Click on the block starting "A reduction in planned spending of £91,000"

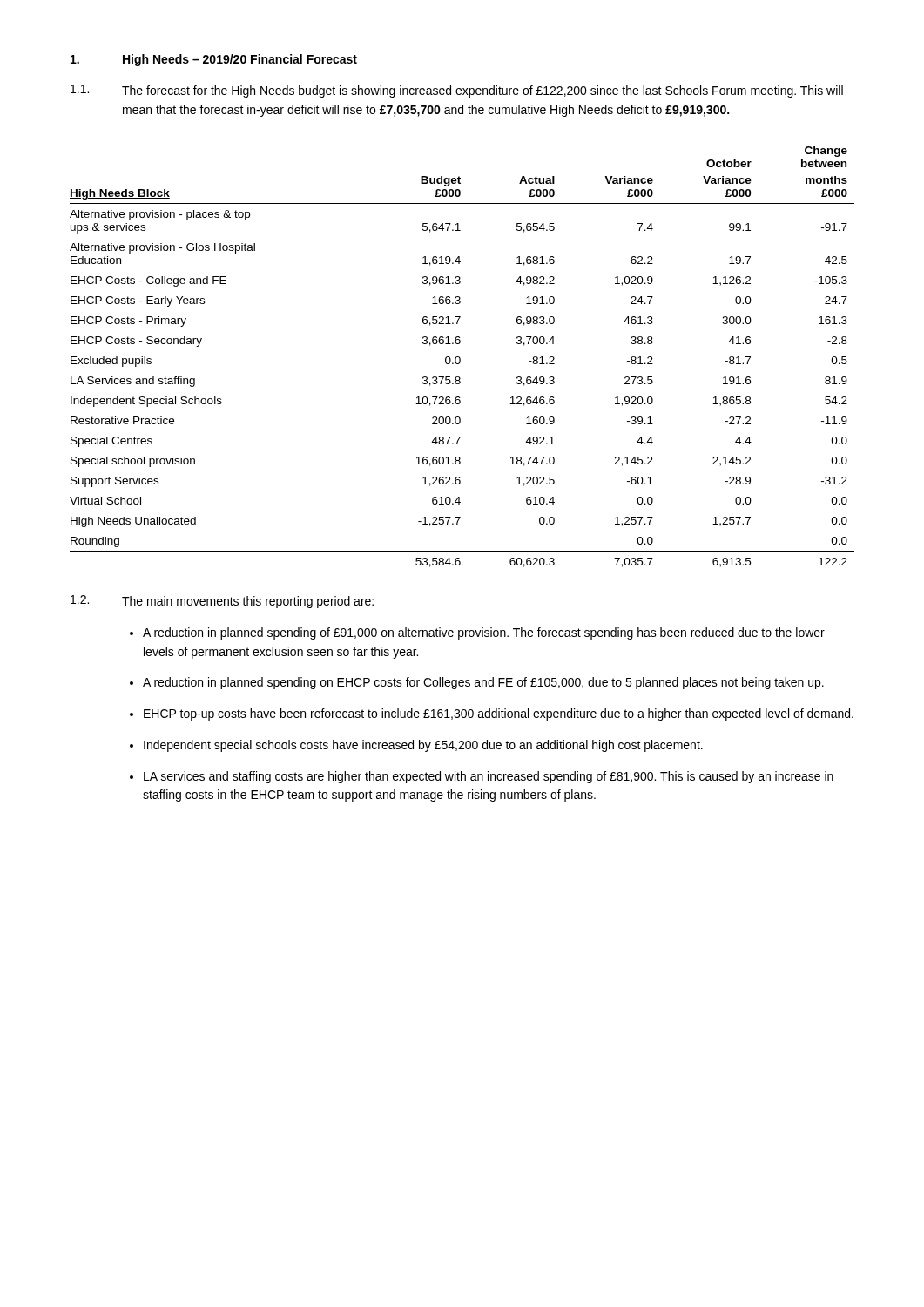[484, 642]
